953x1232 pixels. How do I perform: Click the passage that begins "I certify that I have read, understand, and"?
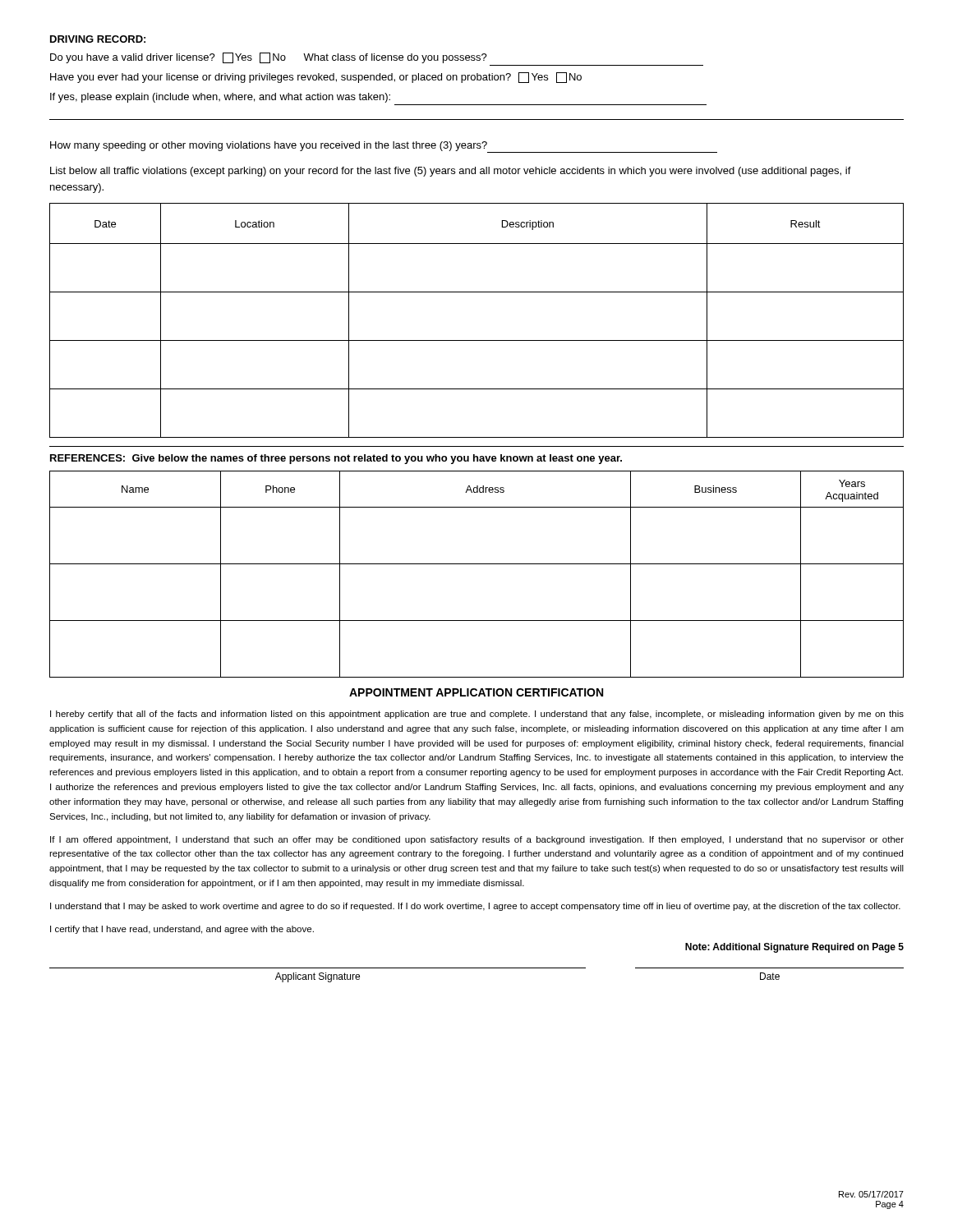[182, 929]
